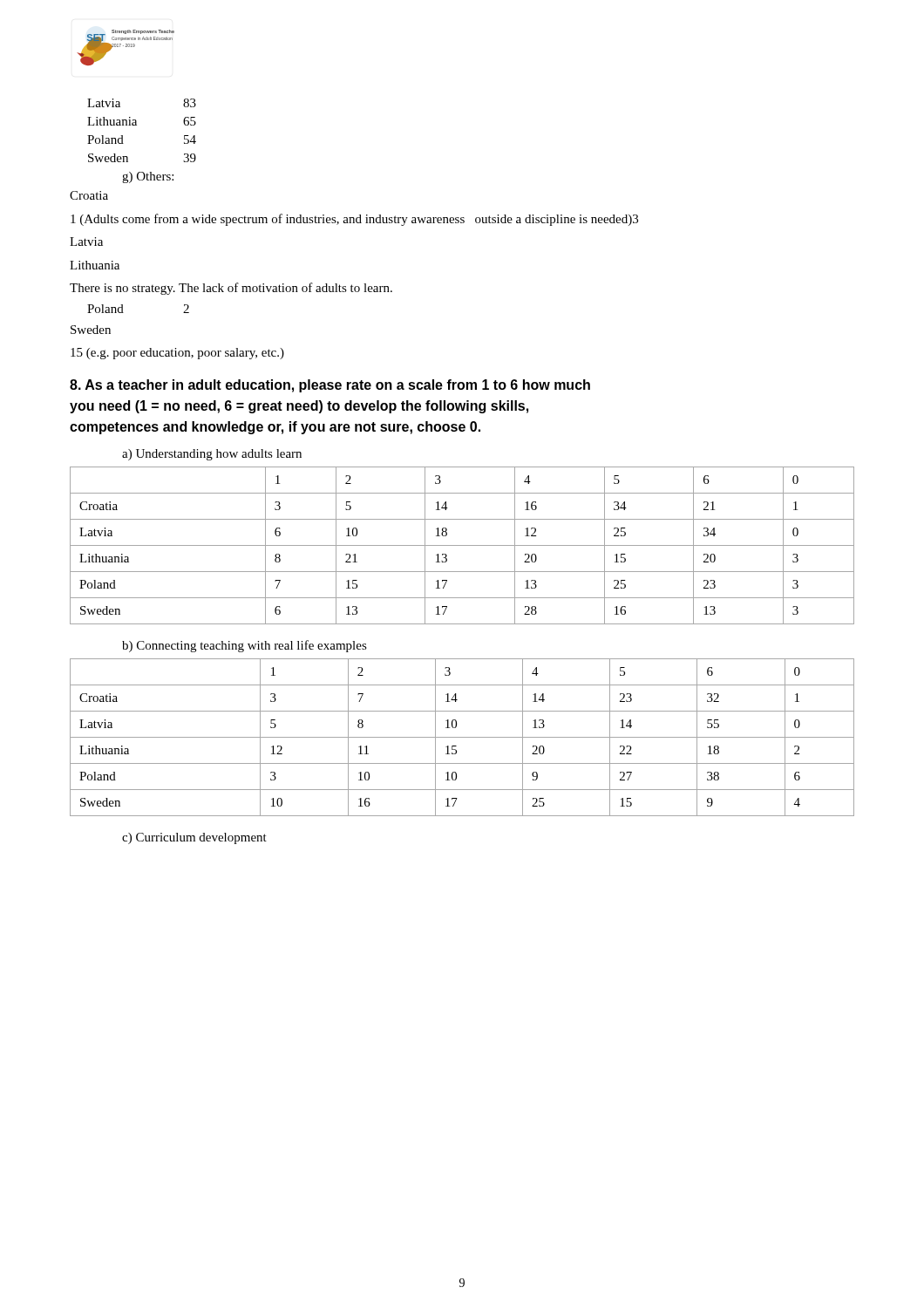The width and height of the screenshot is (924, 1308).
Task: Click on the text containing "c) Curriculum development"
Action: (194, 837)
